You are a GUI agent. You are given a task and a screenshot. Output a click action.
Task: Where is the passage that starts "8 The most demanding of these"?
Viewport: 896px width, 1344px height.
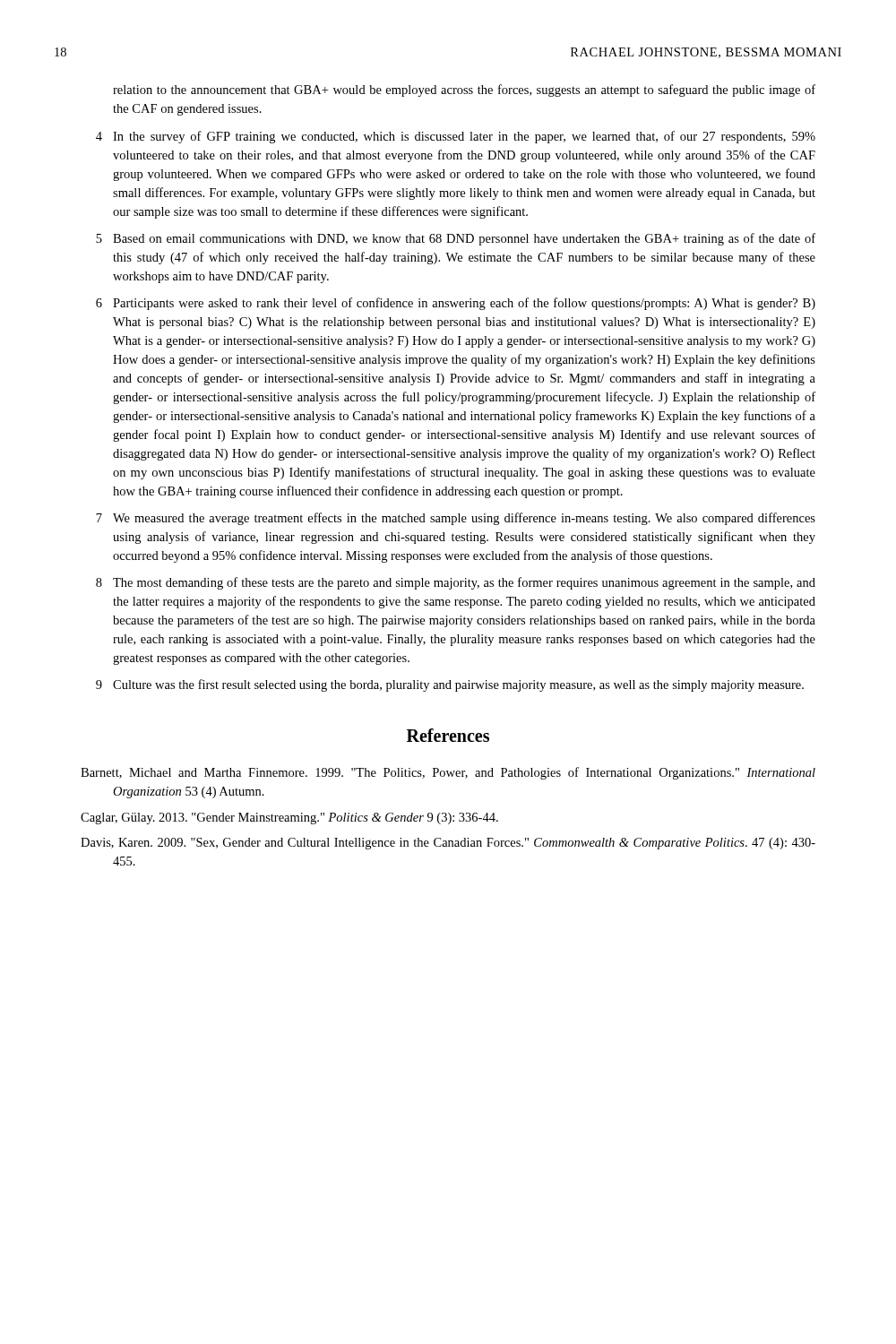(x=448, y=621)
